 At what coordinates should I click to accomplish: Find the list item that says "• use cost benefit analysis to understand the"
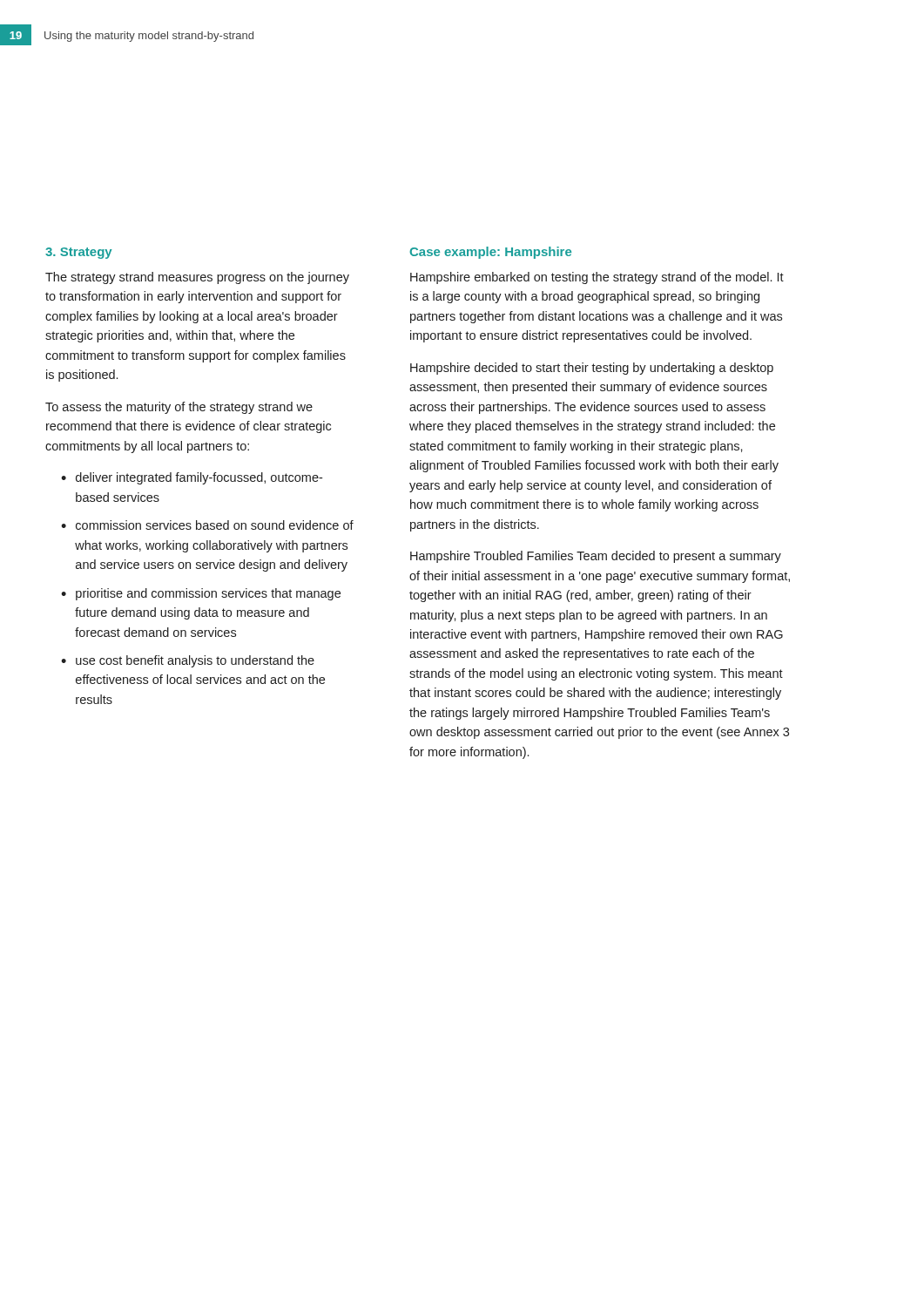tap(209, 680)
